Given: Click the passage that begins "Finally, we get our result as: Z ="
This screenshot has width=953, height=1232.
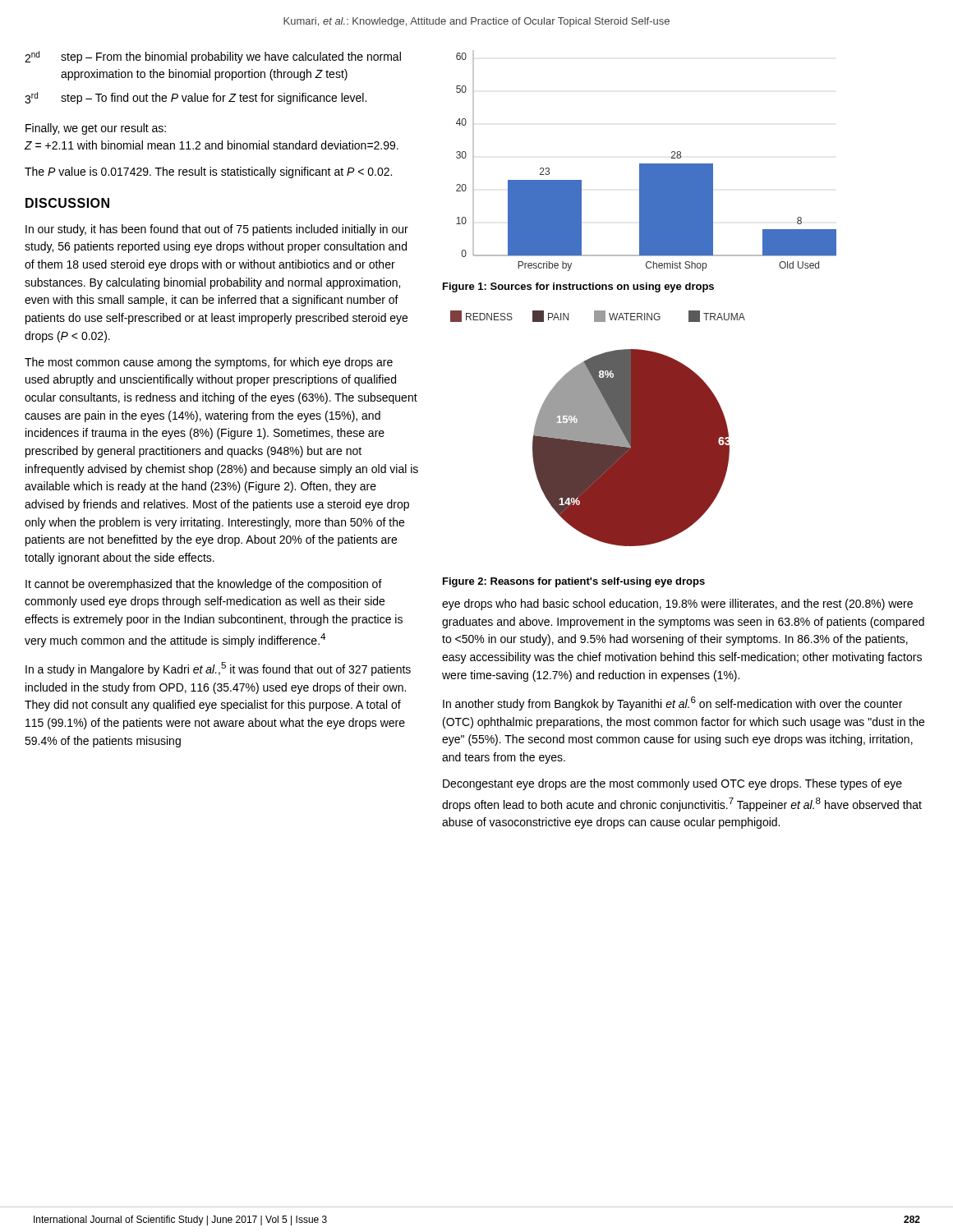Looking at the screenshot, I should point(212,137).
